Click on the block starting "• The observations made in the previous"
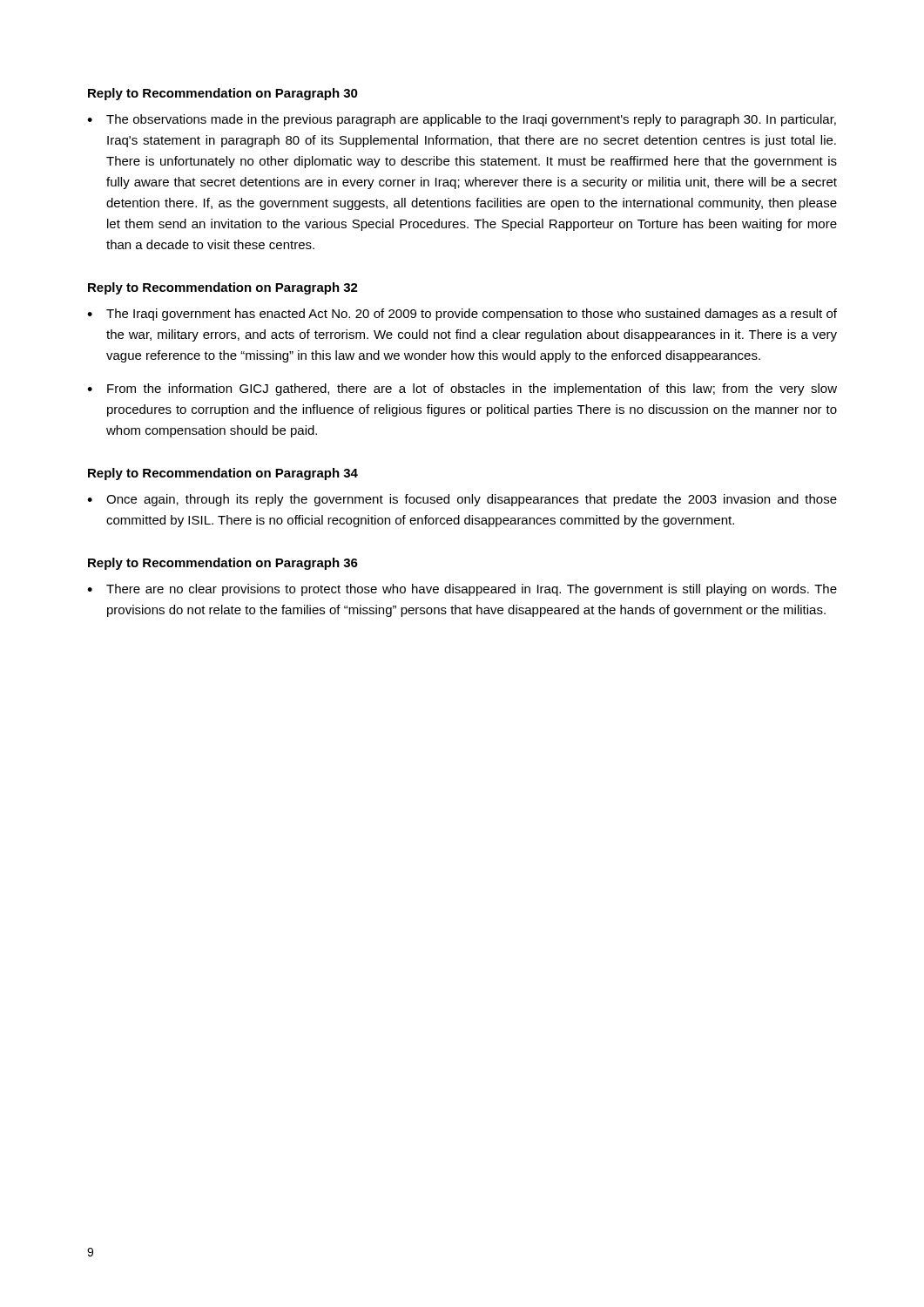Viewport: 924px width, 1307px height. (462, 182)
